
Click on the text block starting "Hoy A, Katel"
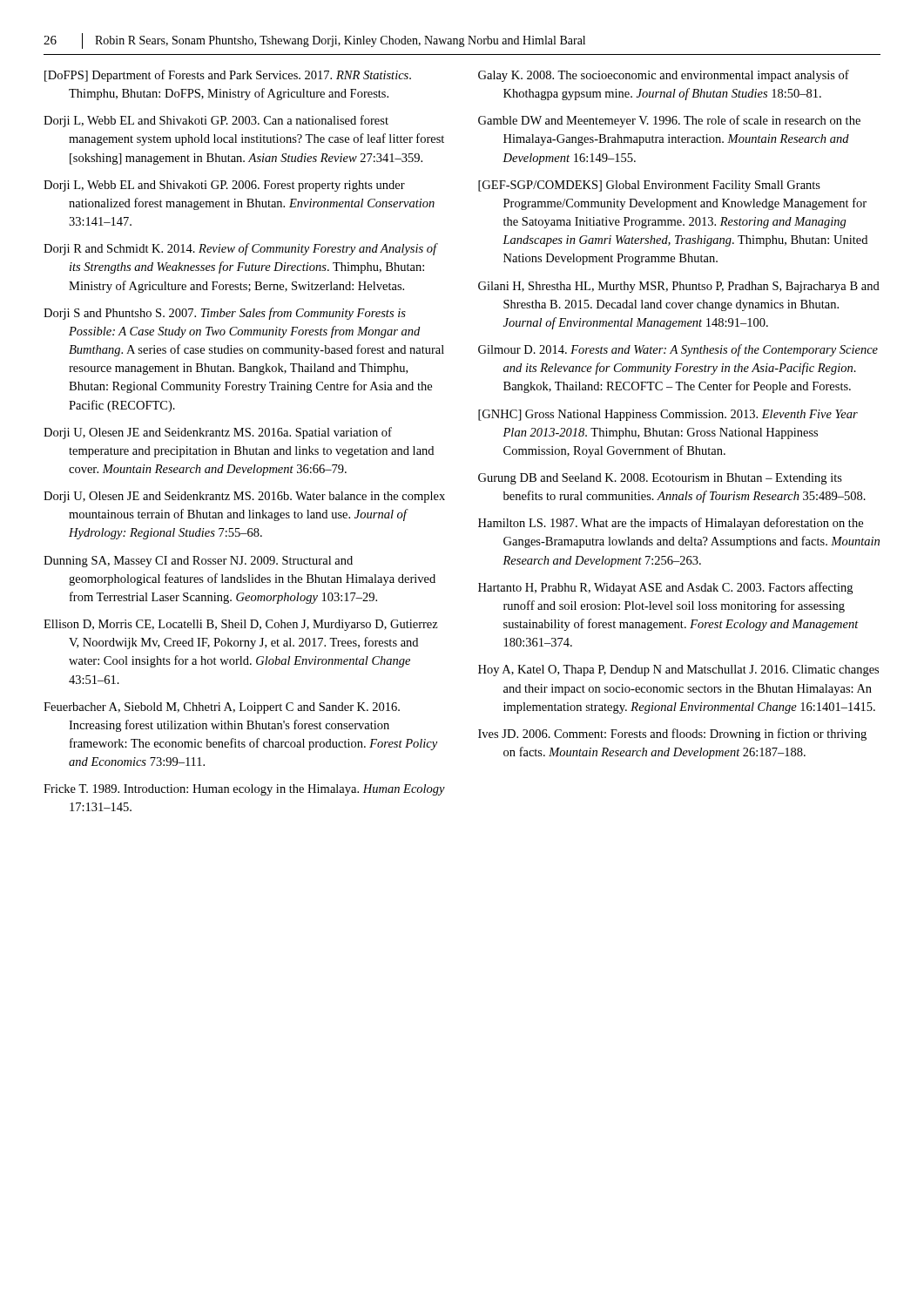pyautogui.click(x=679, y=688)
